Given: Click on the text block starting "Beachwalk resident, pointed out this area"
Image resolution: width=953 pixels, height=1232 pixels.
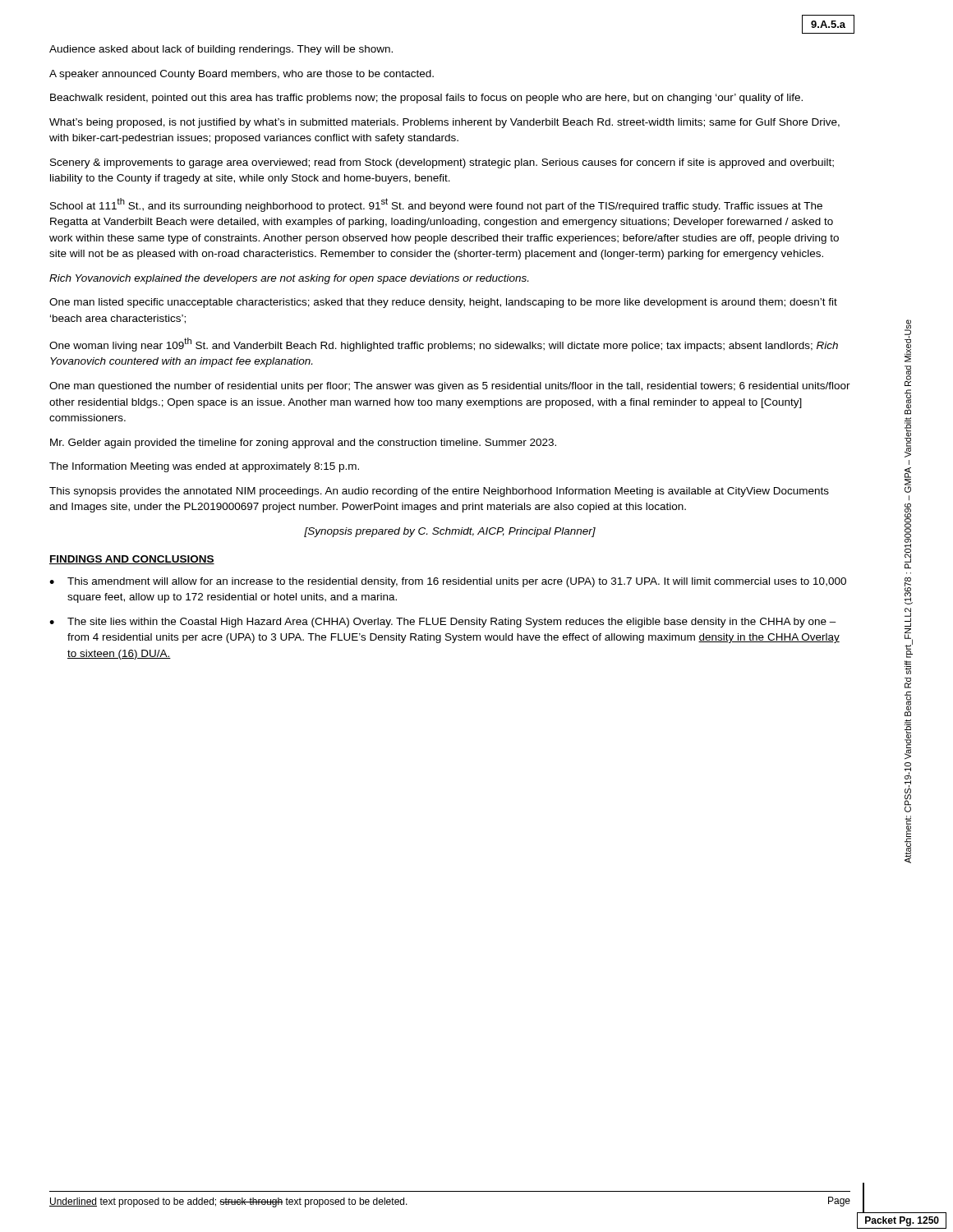Looking at the screenshot, I should pos(427,97).
